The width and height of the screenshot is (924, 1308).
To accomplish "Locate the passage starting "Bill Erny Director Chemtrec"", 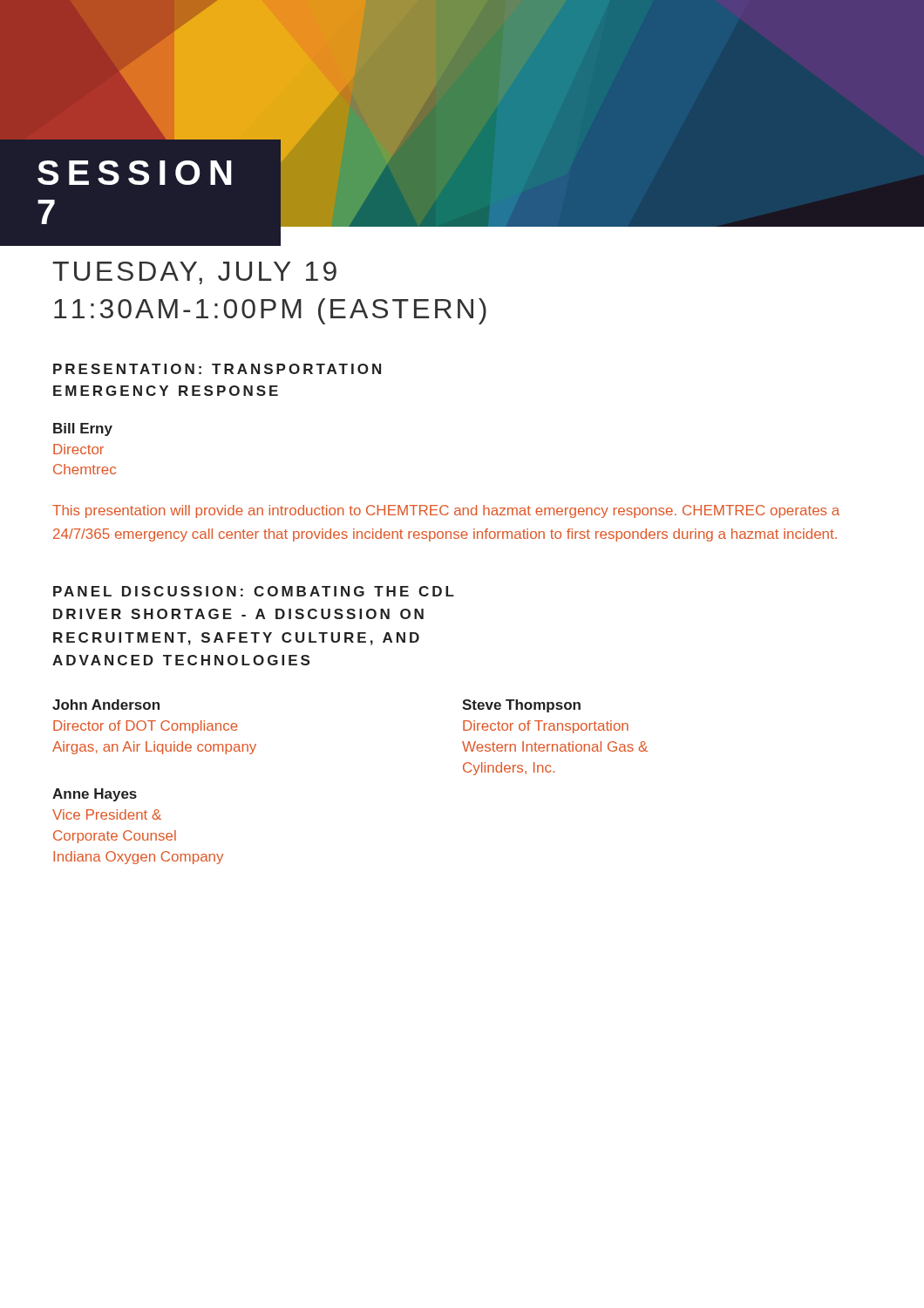I will click(x=83, y=429).
